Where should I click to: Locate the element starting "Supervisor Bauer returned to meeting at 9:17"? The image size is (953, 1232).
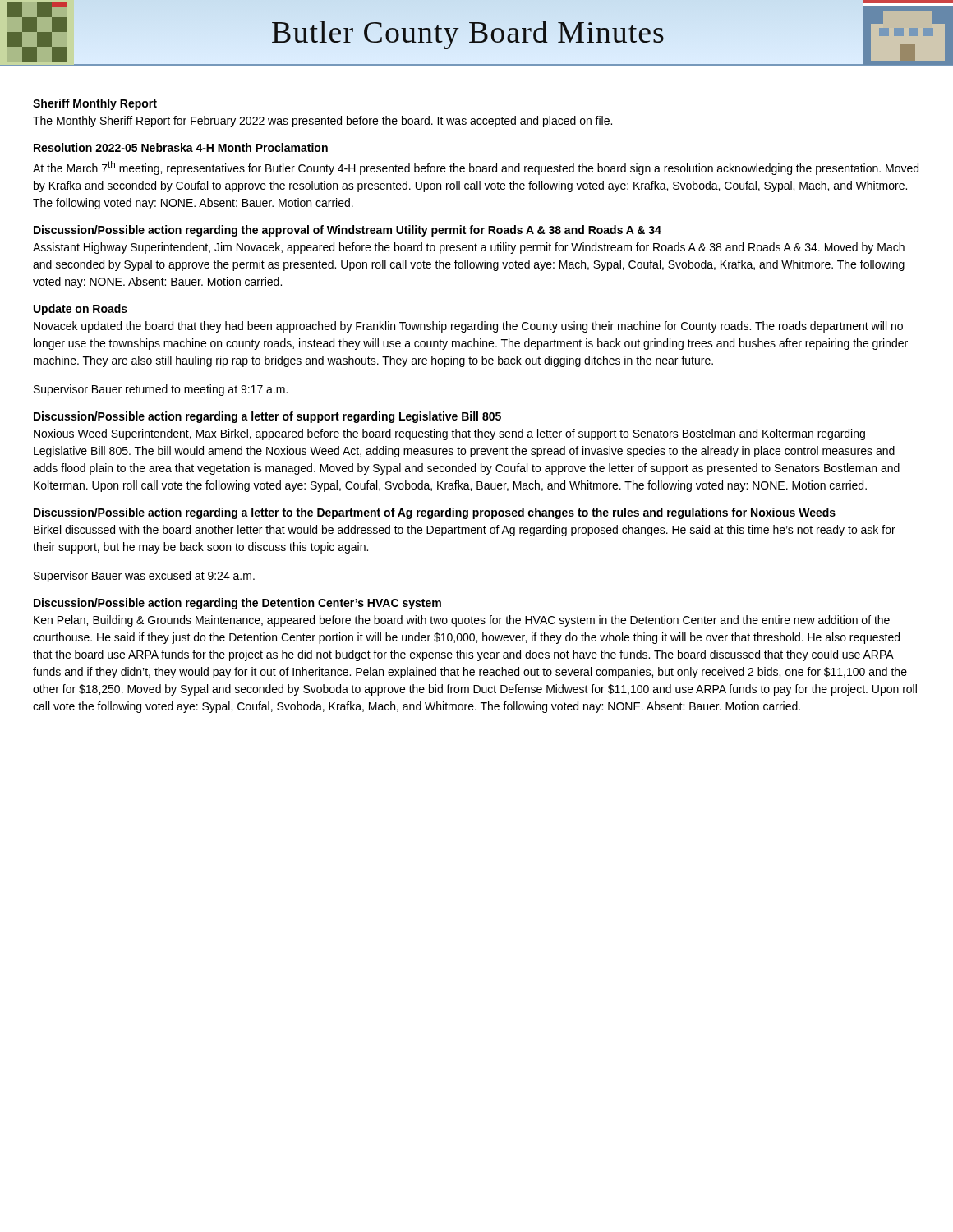click(x=161, y=389)
